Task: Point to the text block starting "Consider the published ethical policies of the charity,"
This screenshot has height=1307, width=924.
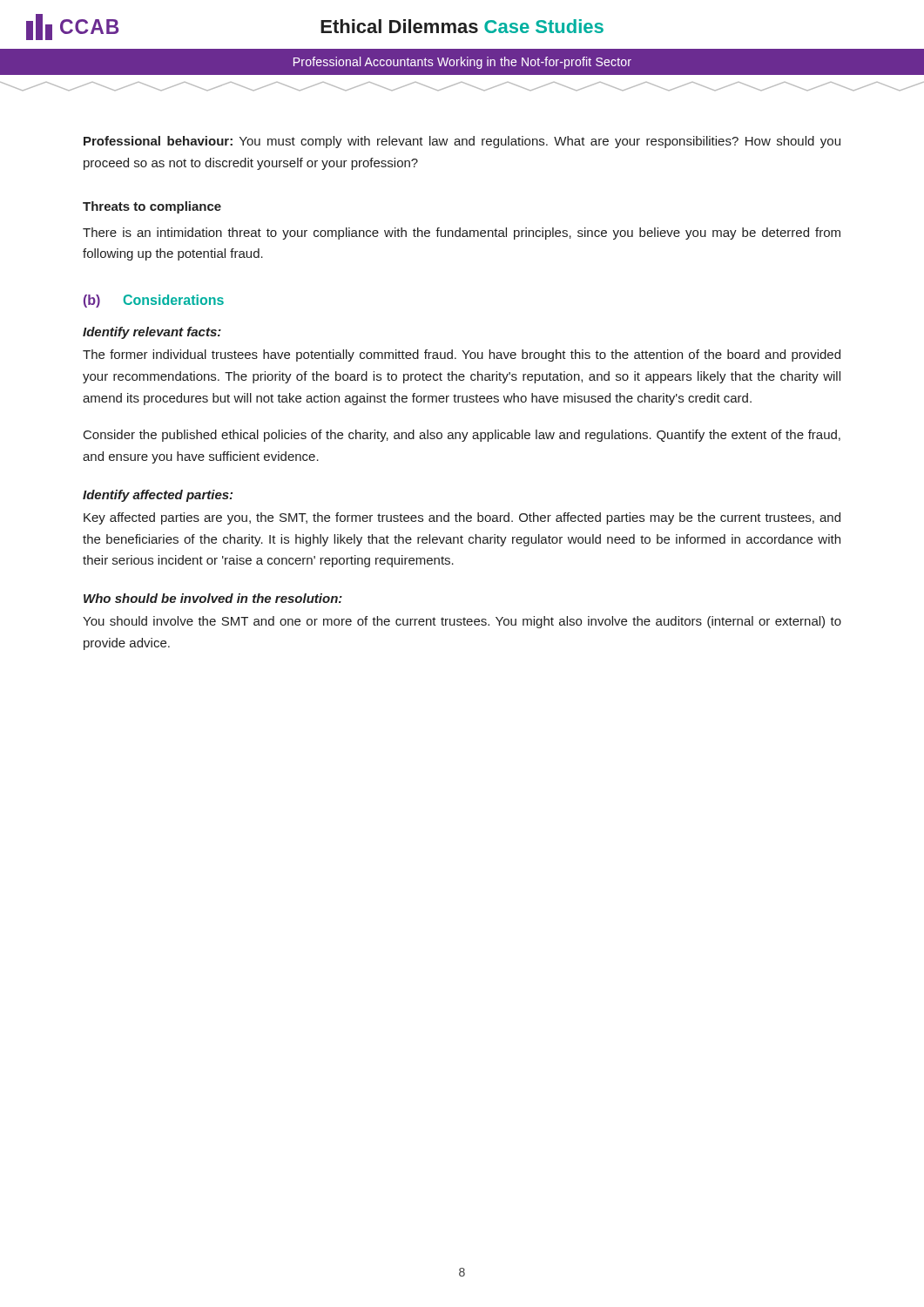Action: [x=462, y=445]
